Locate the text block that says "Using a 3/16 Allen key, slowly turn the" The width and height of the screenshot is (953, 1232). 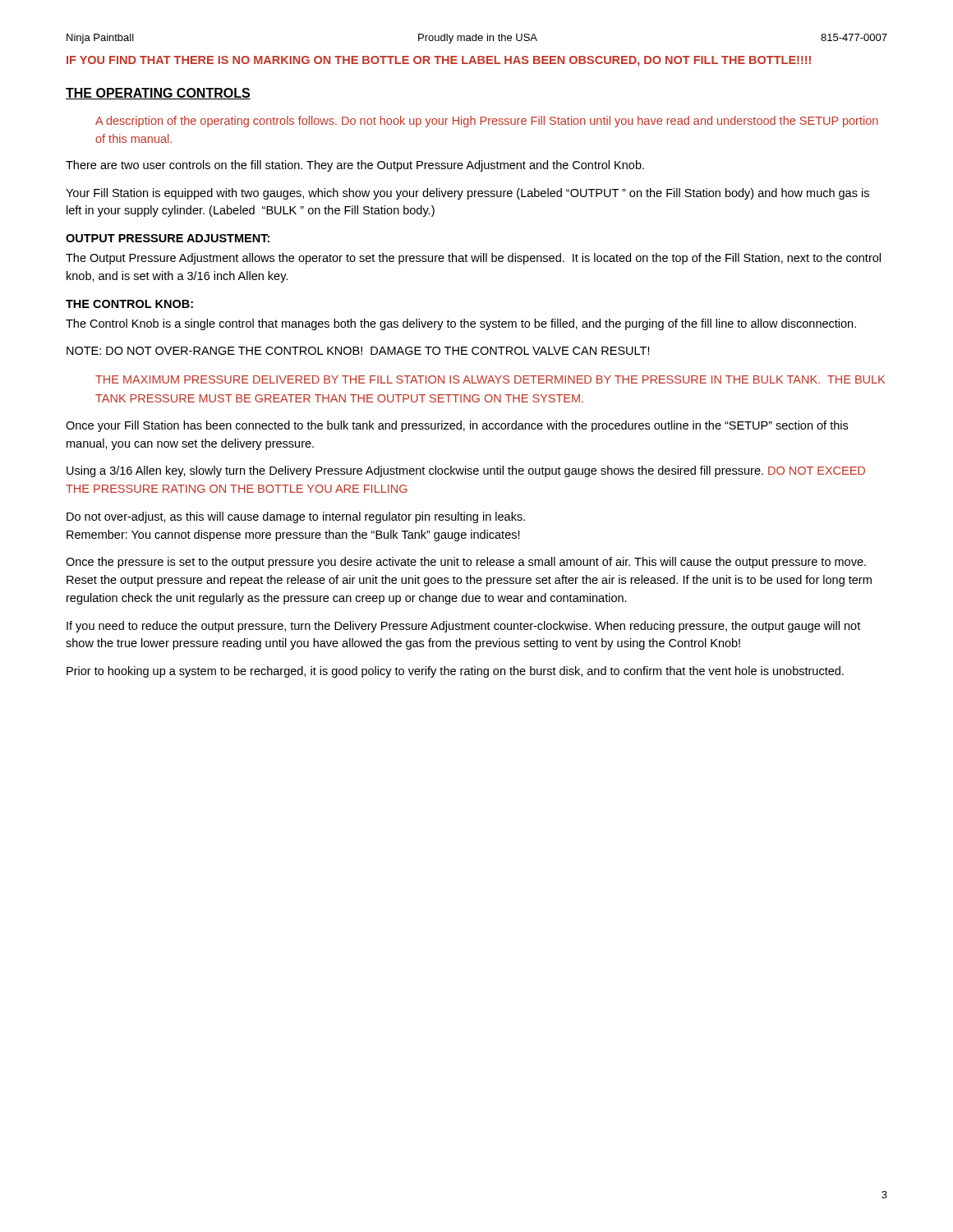(466, 480)
